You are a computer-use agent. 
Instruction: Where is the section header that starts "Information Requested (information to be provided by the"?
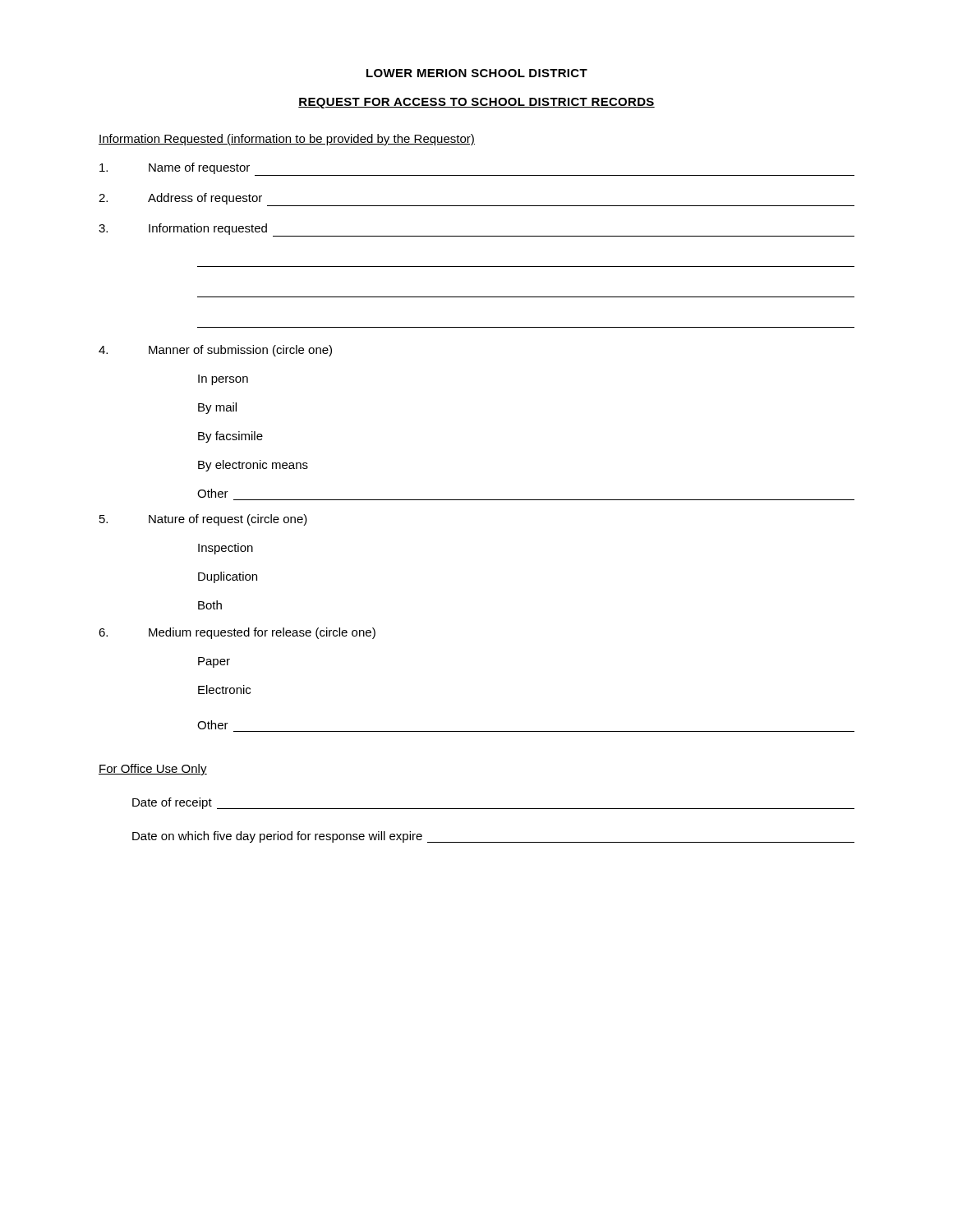(287, 138)
